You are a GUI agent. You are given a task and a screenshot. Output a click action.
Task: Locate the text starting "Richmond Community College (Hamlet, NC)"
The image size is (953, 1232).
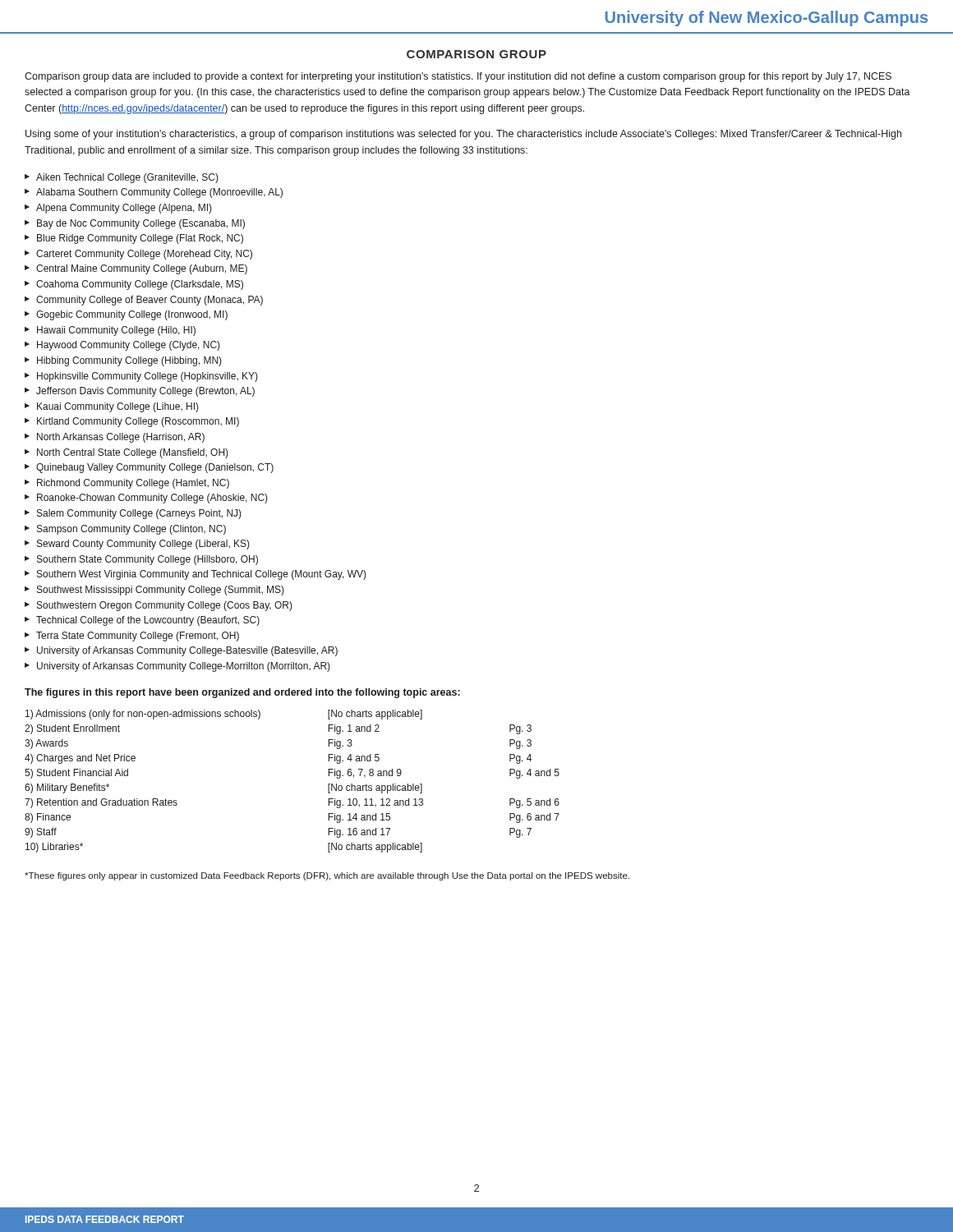click(x=133, y=483)
